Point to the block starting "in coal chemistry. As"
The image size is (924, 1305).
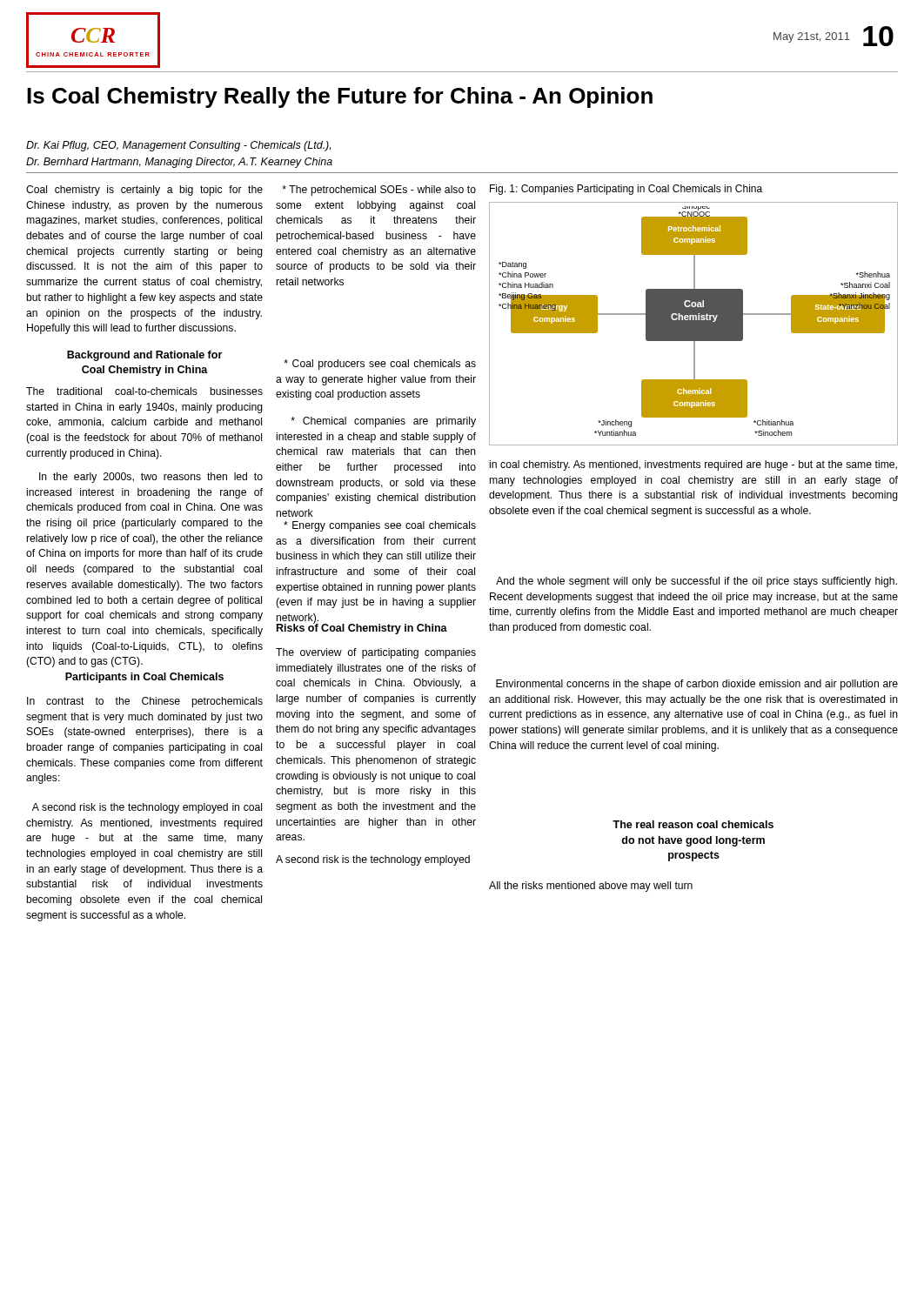(693, 488)
